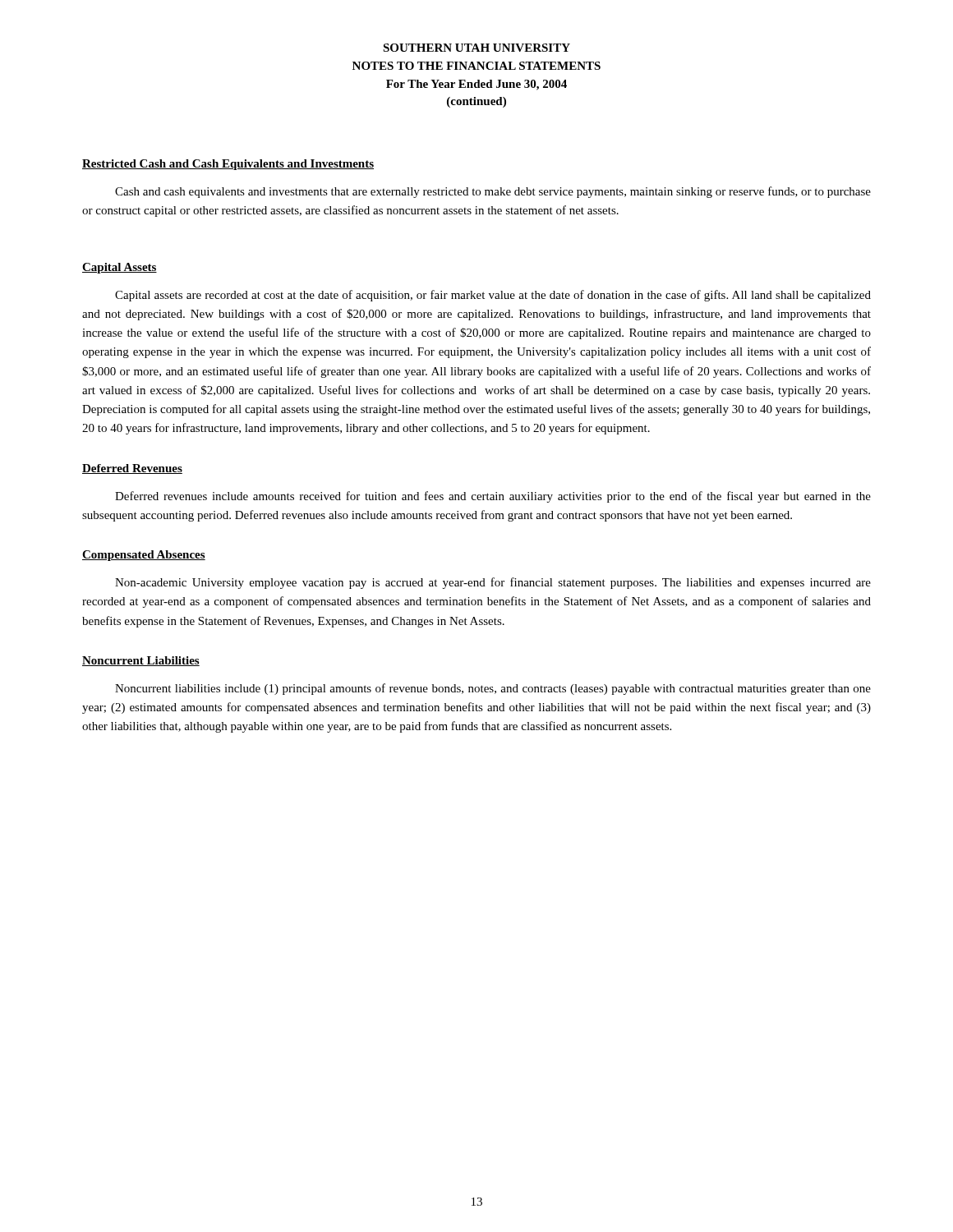Find the section header containing "Capital Assets"
The image size is (953, 1232).
(119, 267)
